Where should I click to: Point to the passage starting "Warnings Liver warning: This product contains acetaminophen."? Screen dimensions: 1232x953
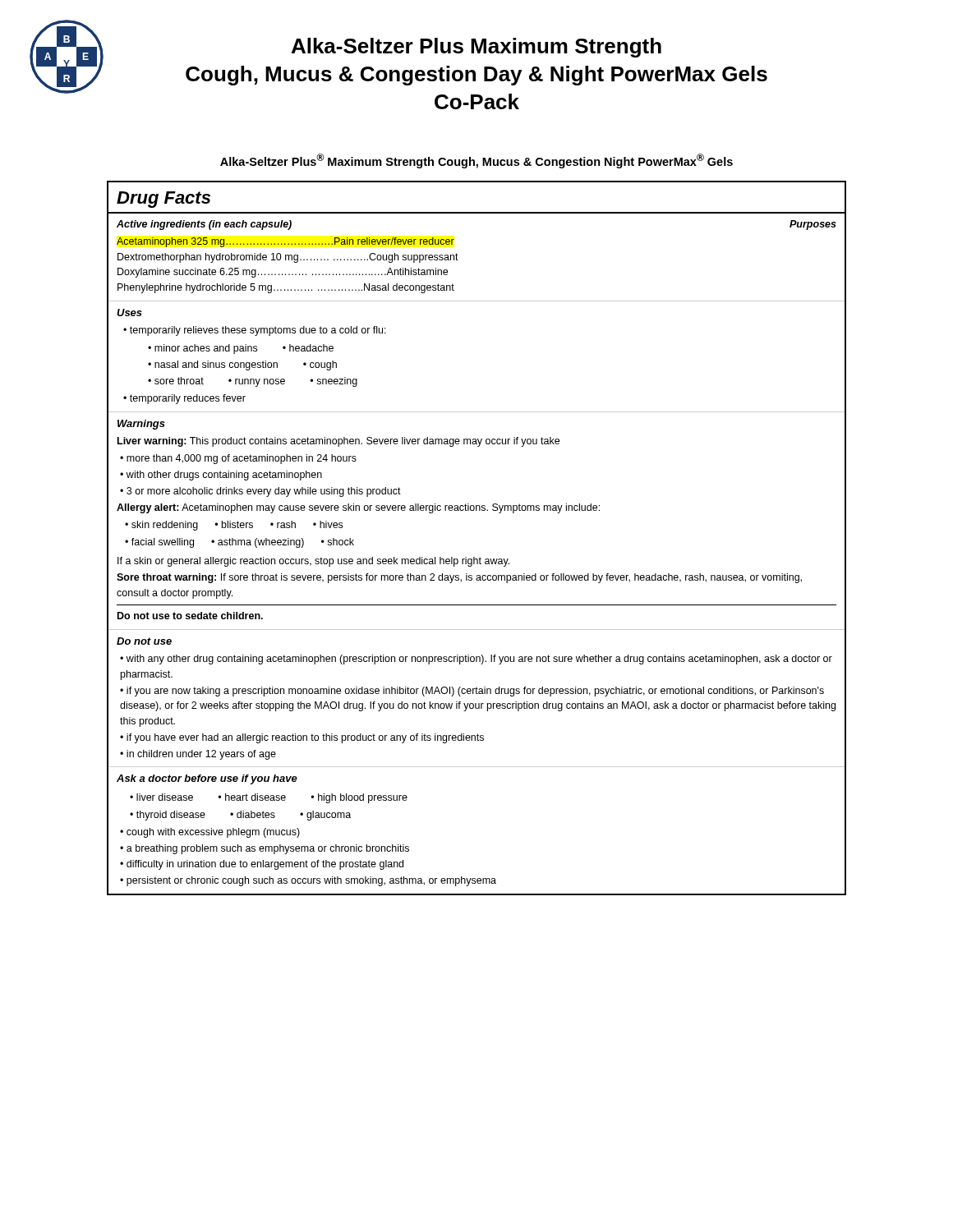coord(476,520)
